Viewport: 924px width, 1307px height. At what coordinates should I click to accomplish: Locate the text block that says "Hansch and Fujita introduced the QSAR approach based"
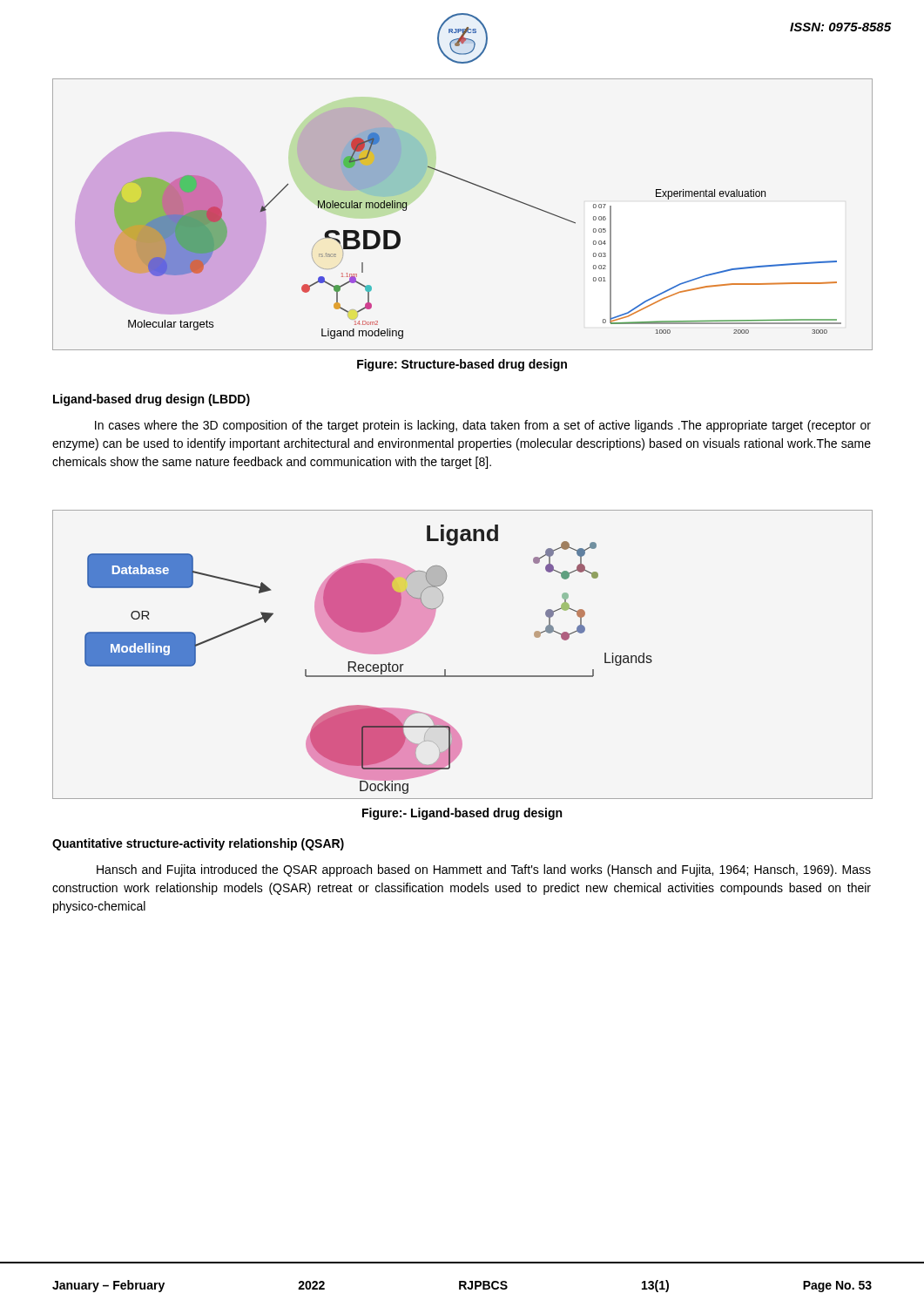[462, 888]
